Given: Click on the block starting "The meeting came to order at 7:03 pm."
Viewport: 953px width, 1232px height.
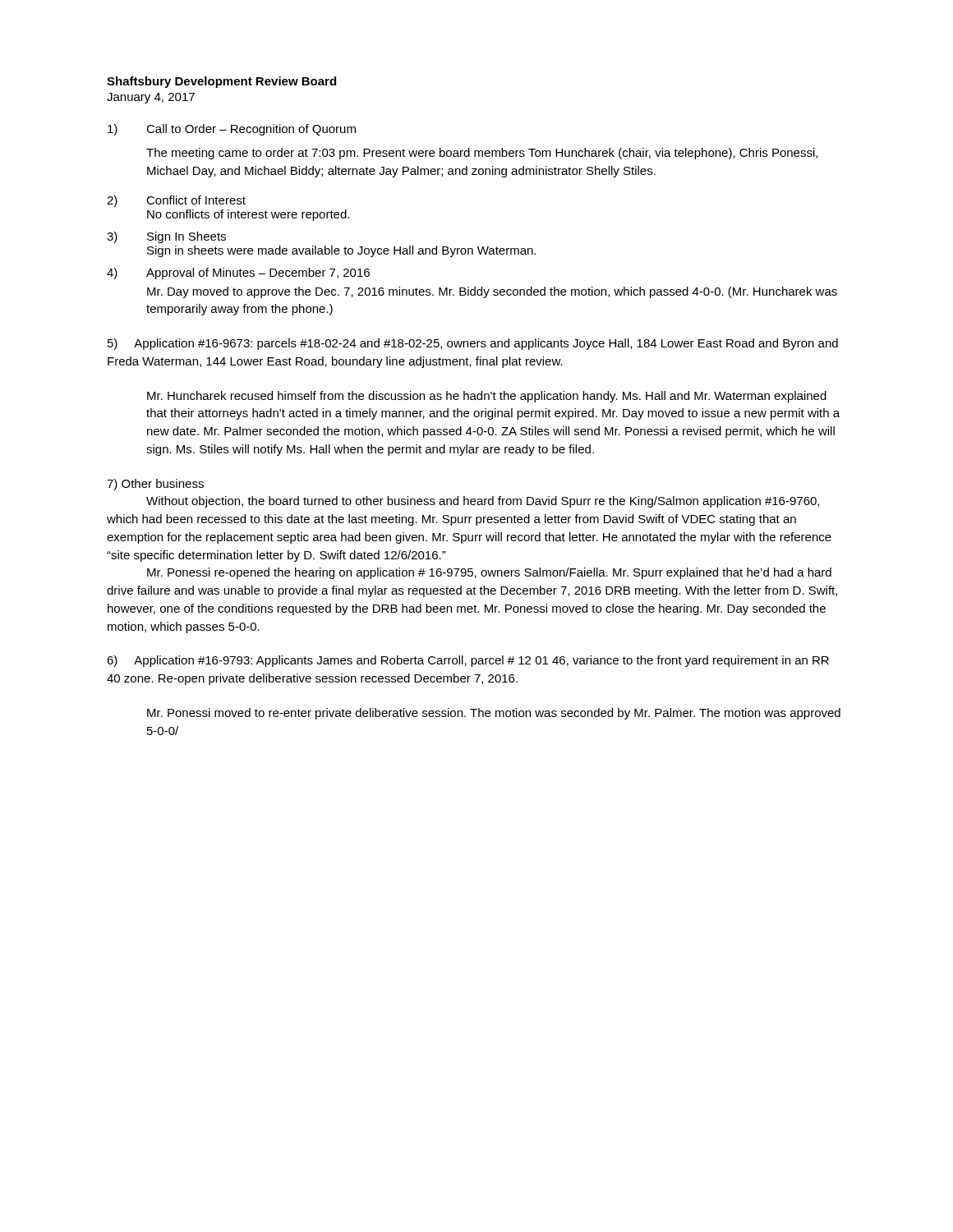Looking at the screenshot, I should (x=482, y=161).
